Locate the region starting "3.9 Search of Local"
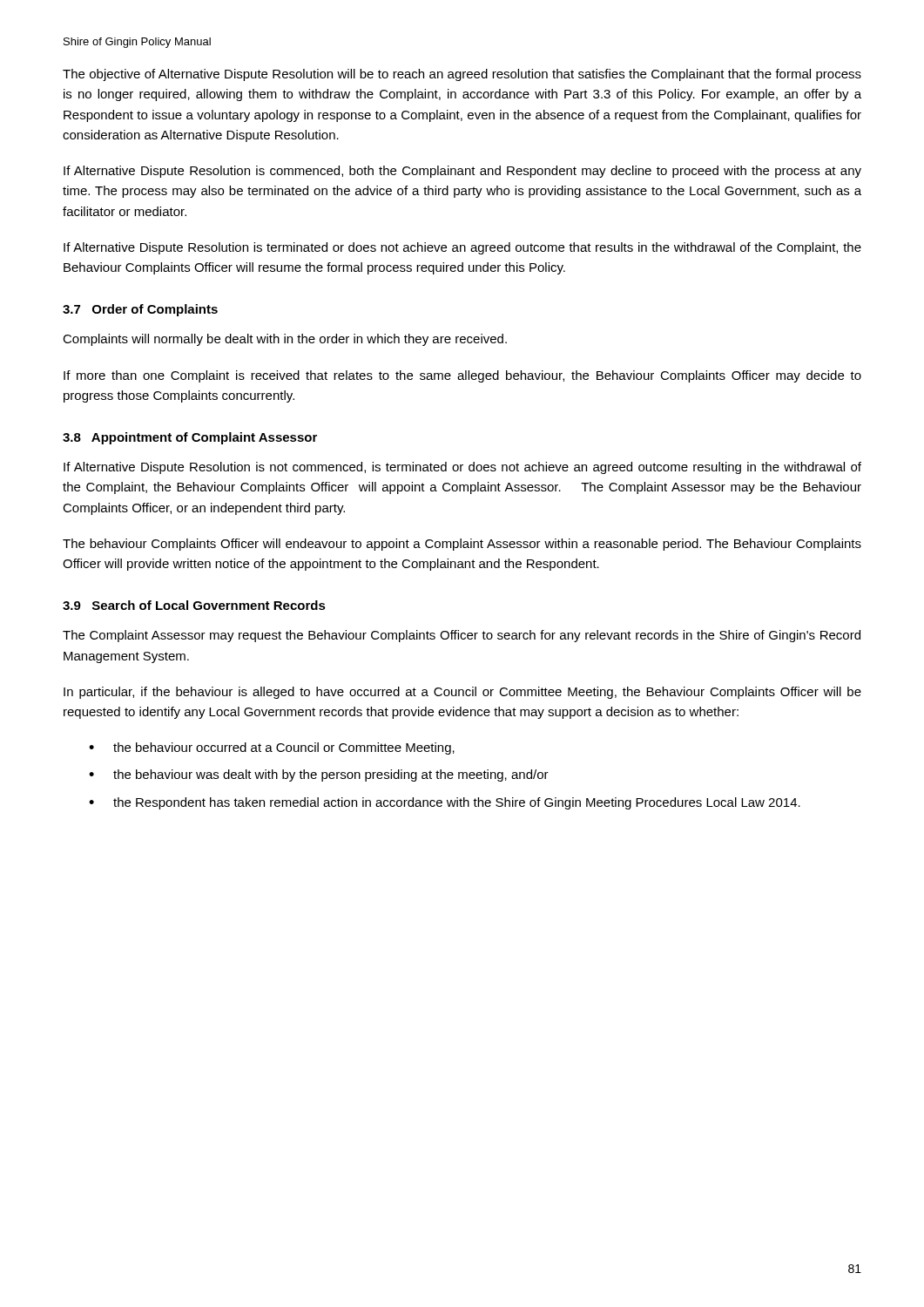 (194, 605)
